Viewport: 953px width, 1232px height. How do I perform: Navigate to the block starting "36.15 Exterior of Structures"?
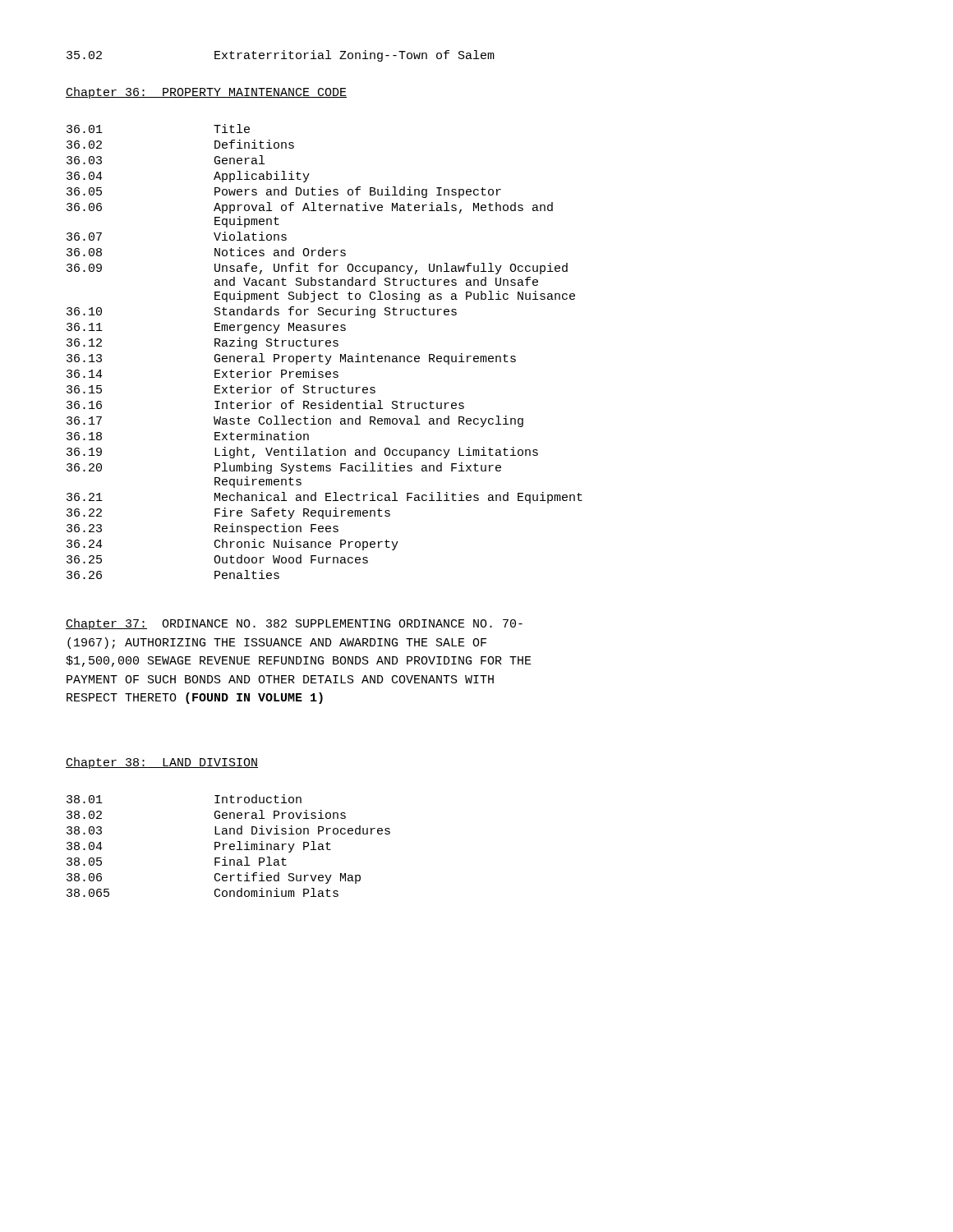click(221, 389)
